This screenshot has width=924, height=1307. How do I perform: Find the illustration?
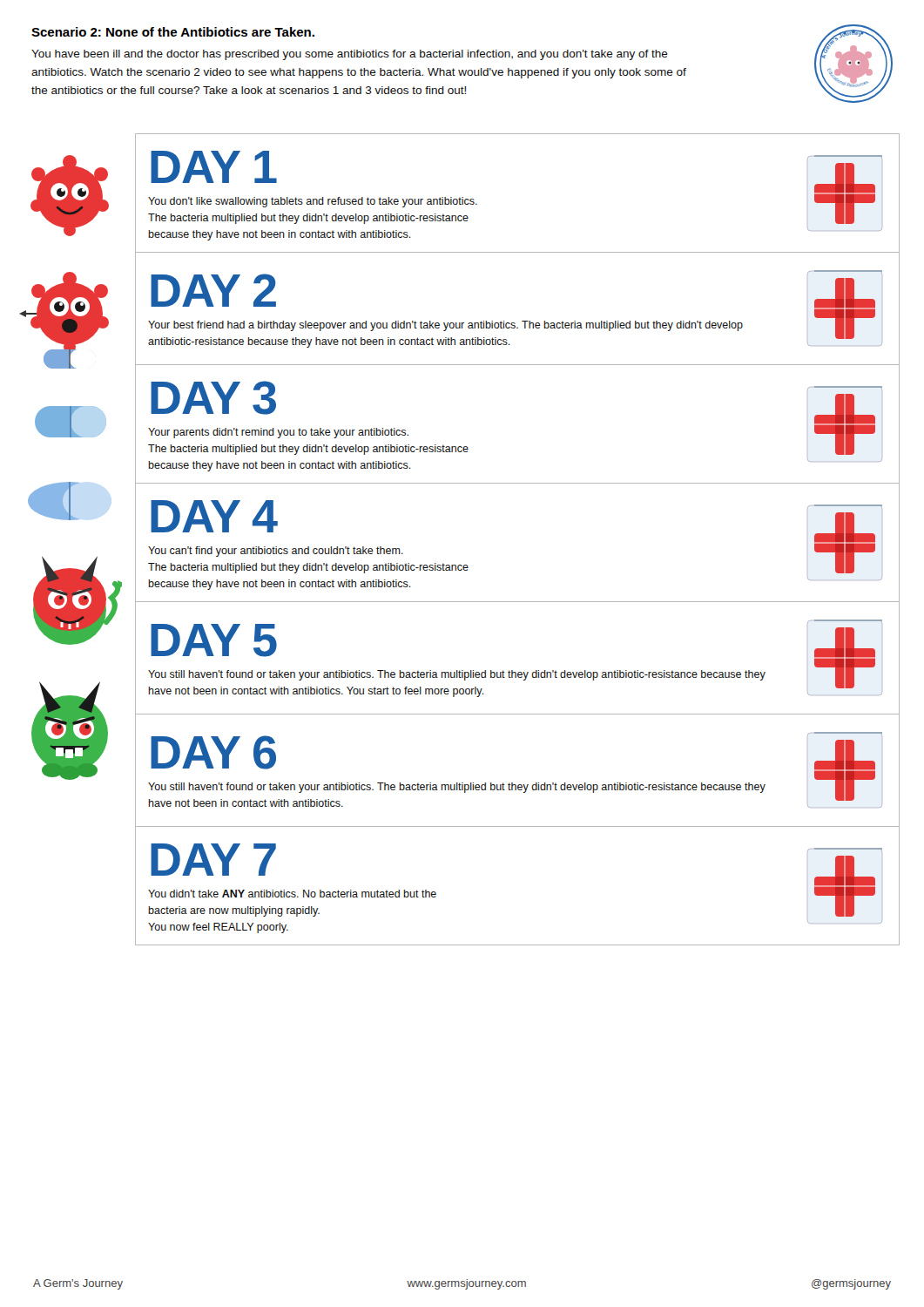(x=75, y=466)
